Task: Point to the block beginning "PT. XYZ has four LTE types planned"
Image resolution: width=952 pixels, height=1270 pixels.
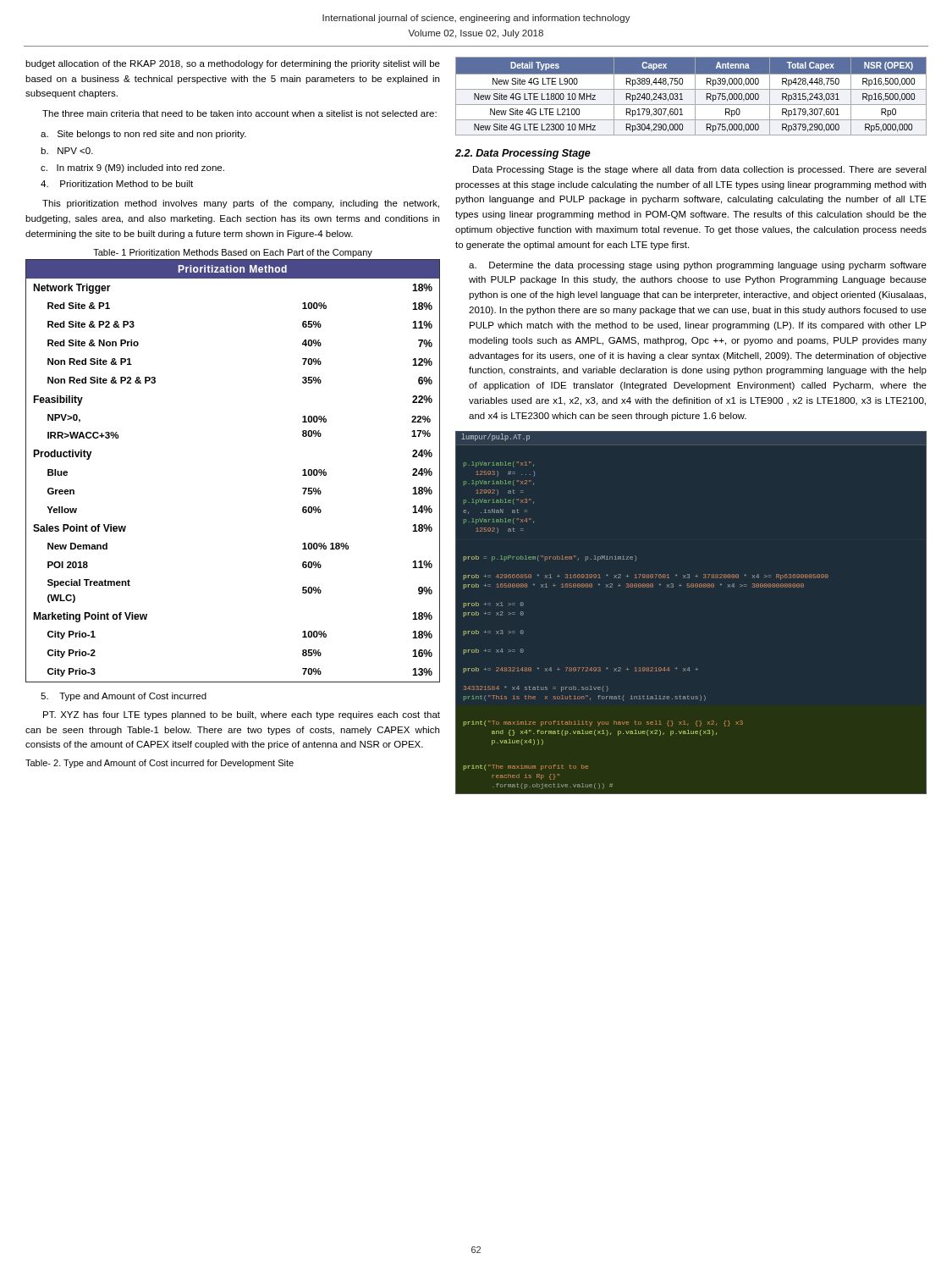Action: pos(233,729)
